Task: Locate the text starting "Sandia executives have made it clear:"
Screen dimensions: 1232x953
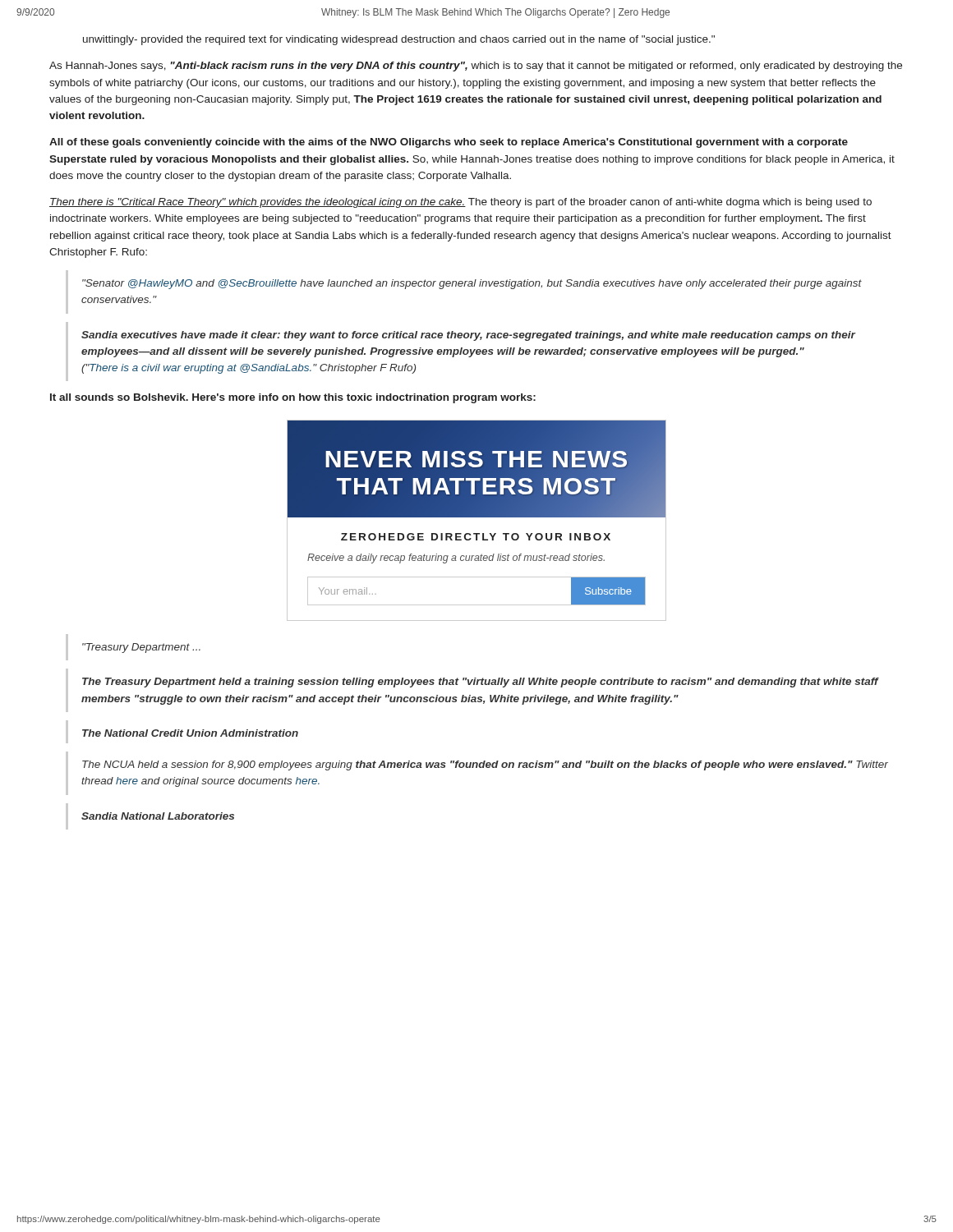Action: pyautogui.click(x=468, y=351)
